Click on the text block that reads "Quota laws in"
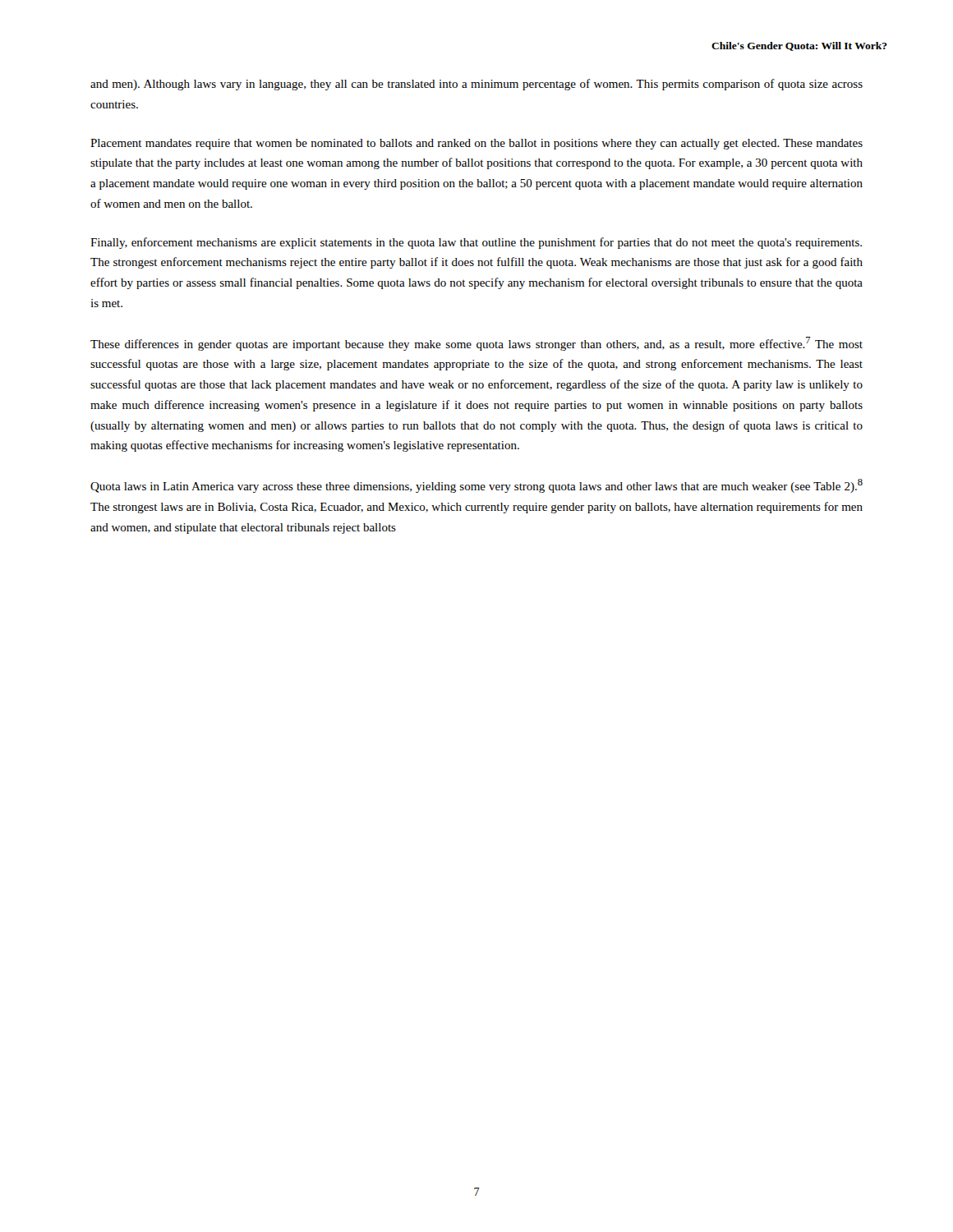 tap(476, 505)
